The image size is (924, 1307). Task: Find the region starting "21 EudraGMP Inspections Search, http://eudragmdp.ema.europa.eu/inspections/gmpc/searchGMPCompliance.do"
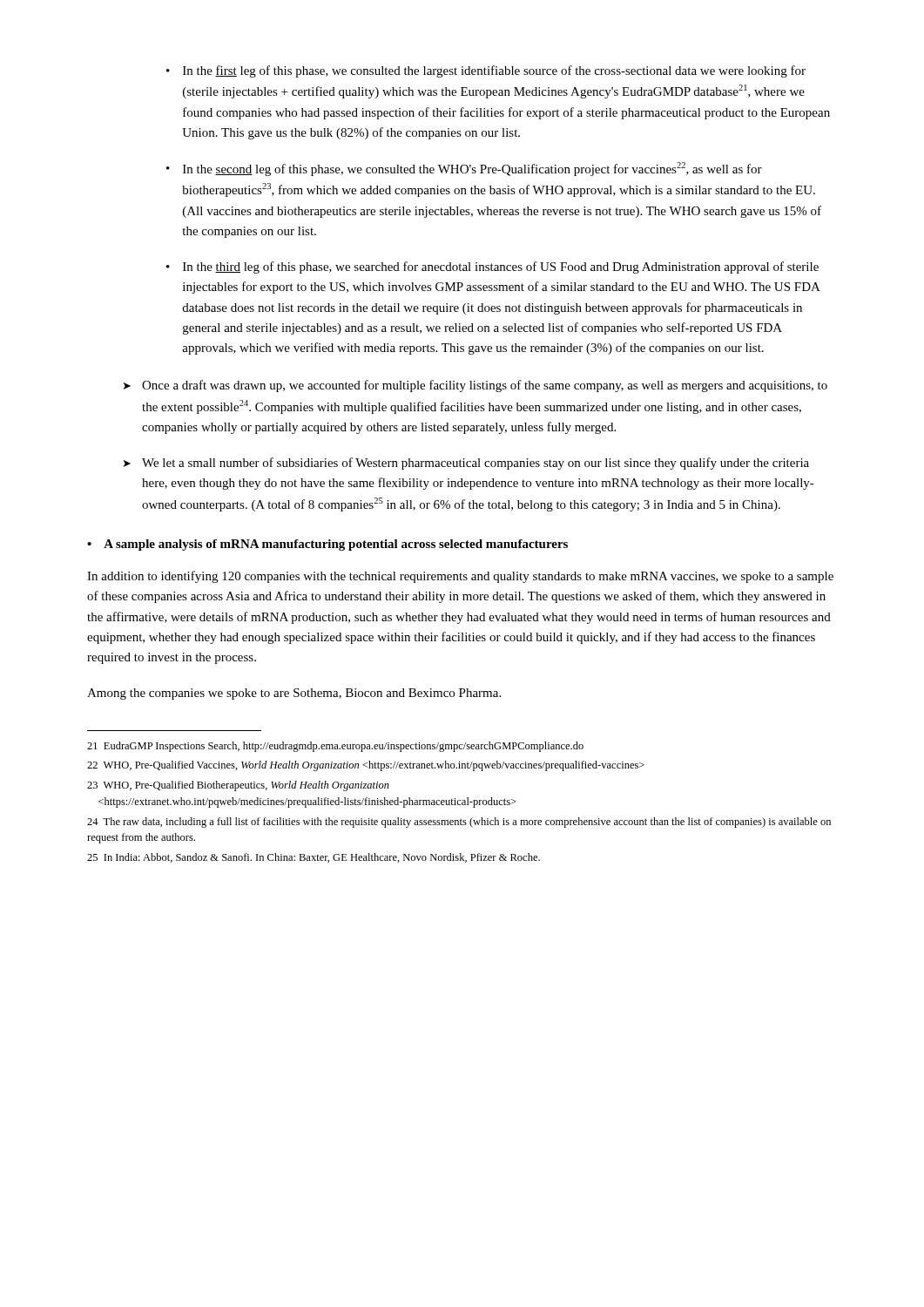tap(335, 745)
